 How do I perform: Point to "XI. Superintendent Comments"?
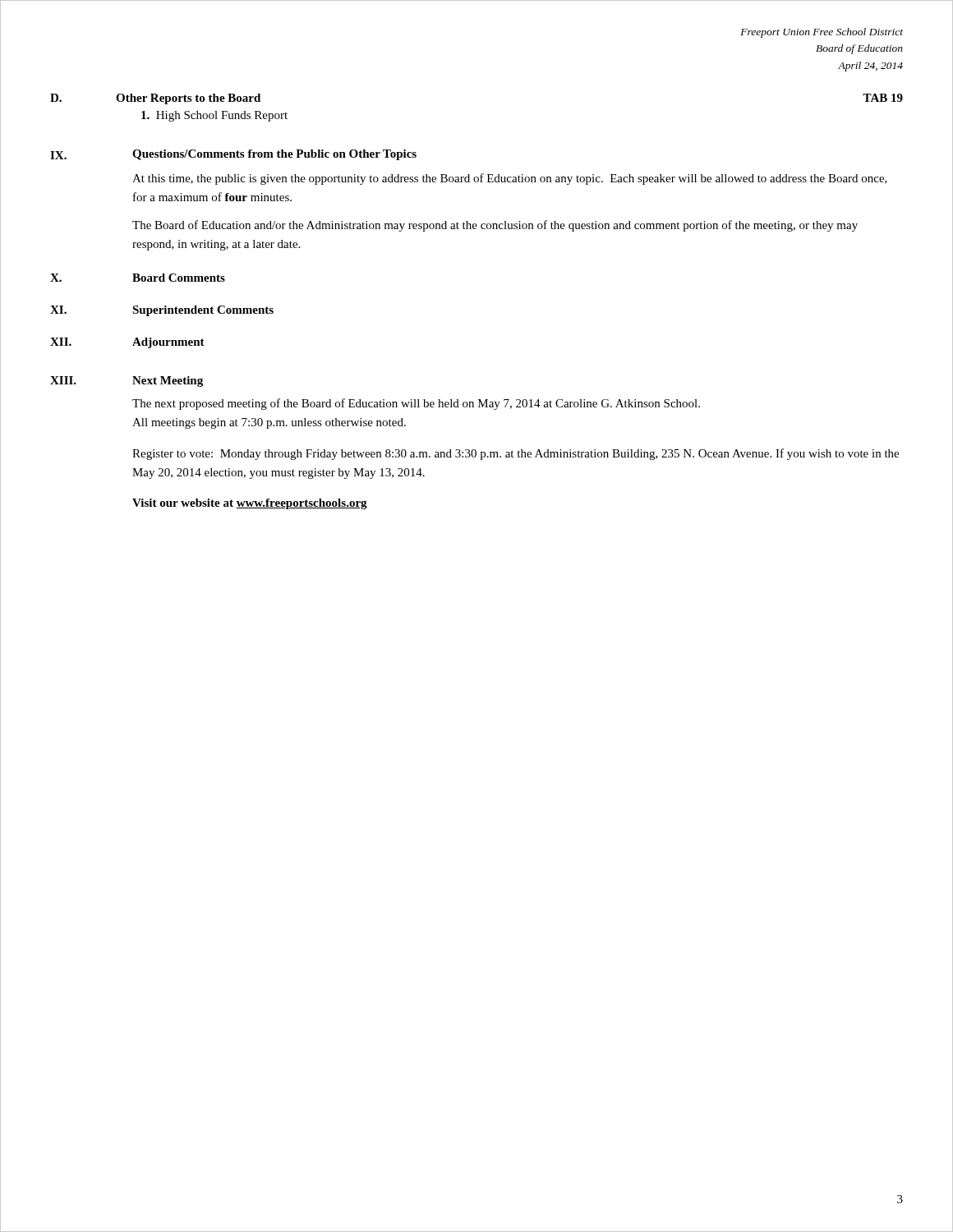pyautogui.click(x=162, y=310)
